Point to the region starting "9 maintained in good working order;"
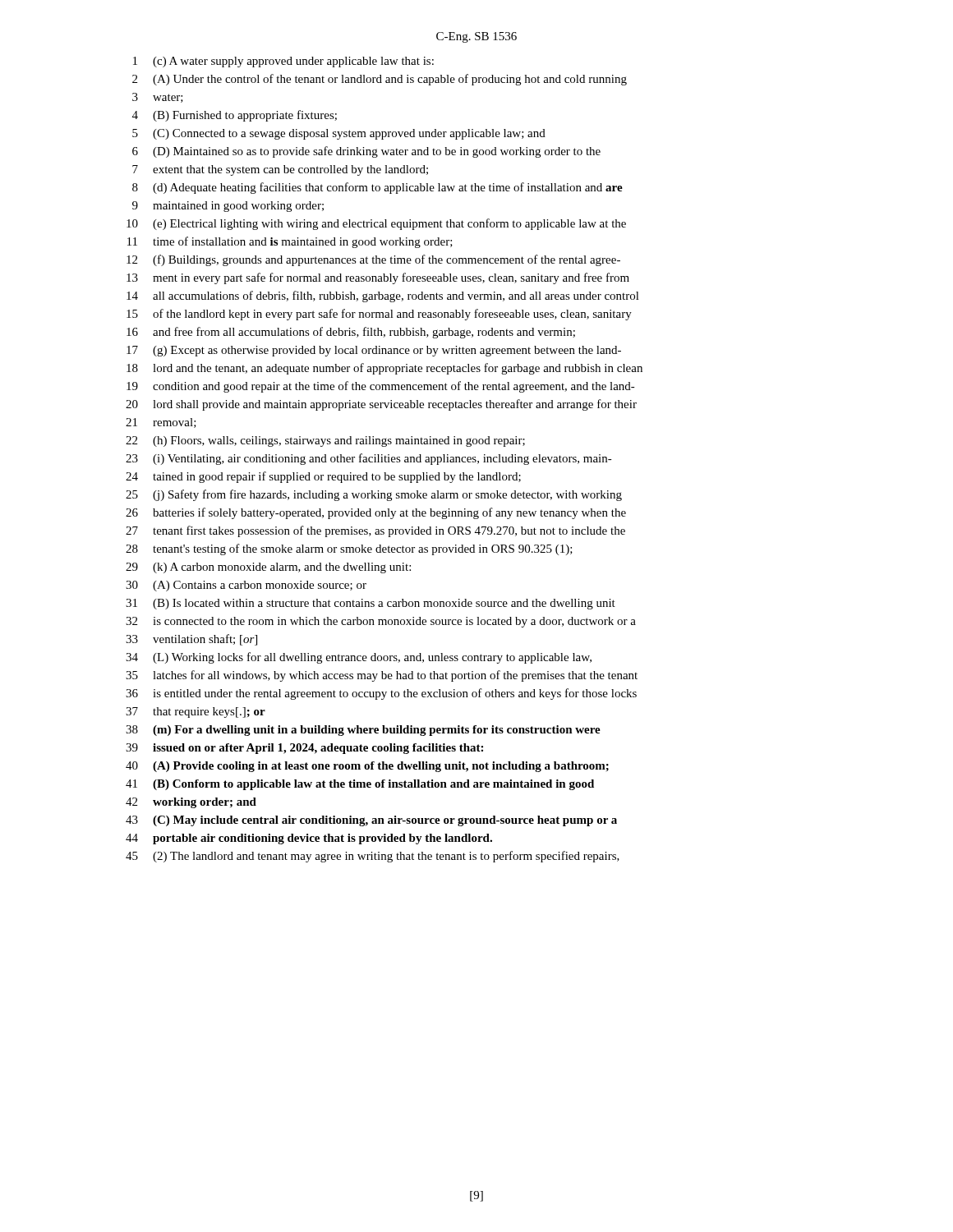953x1232 pixels. [x=228, y=207]
